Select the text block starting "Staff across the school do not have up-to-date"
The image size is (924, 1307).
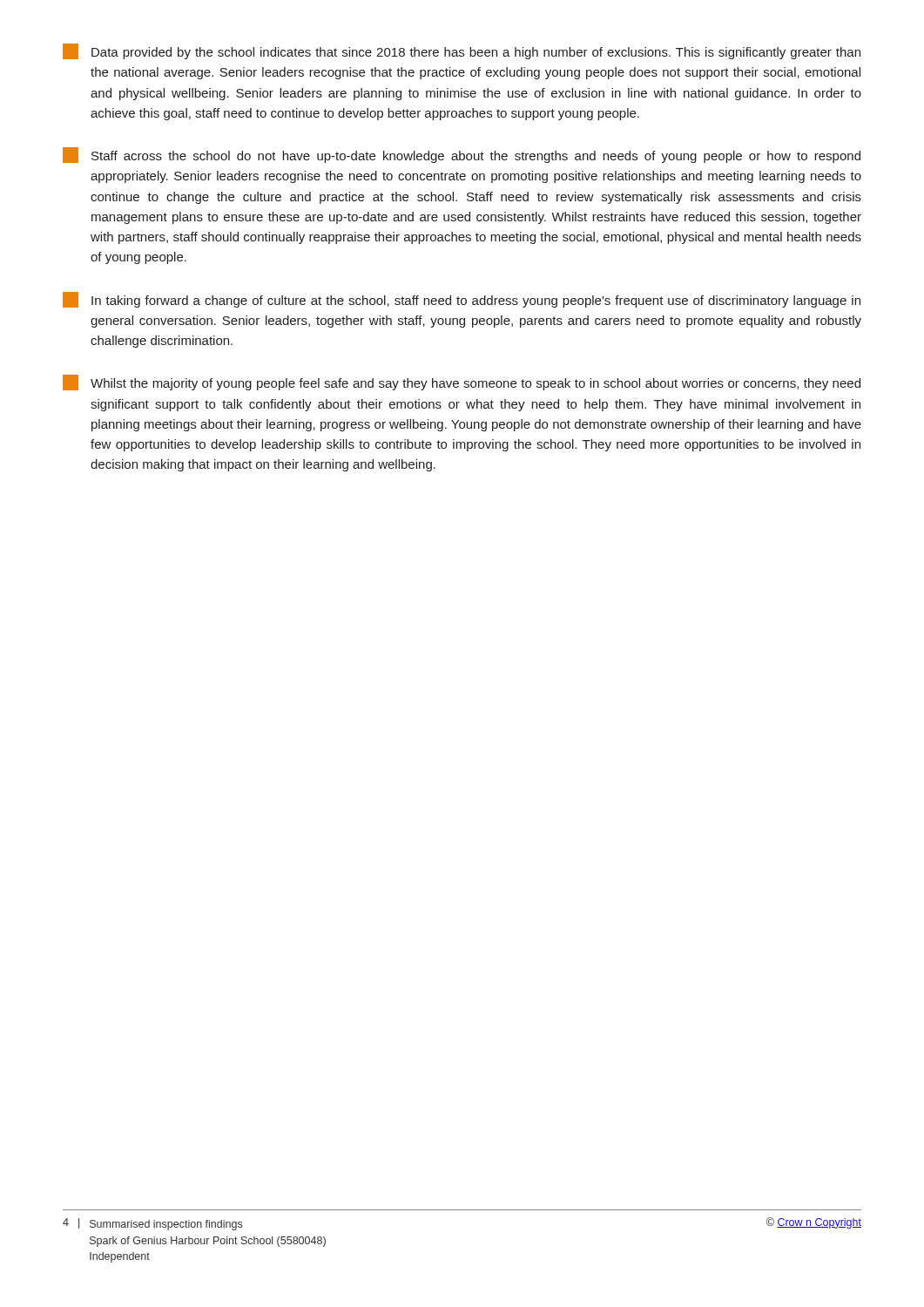coord(462,206)
